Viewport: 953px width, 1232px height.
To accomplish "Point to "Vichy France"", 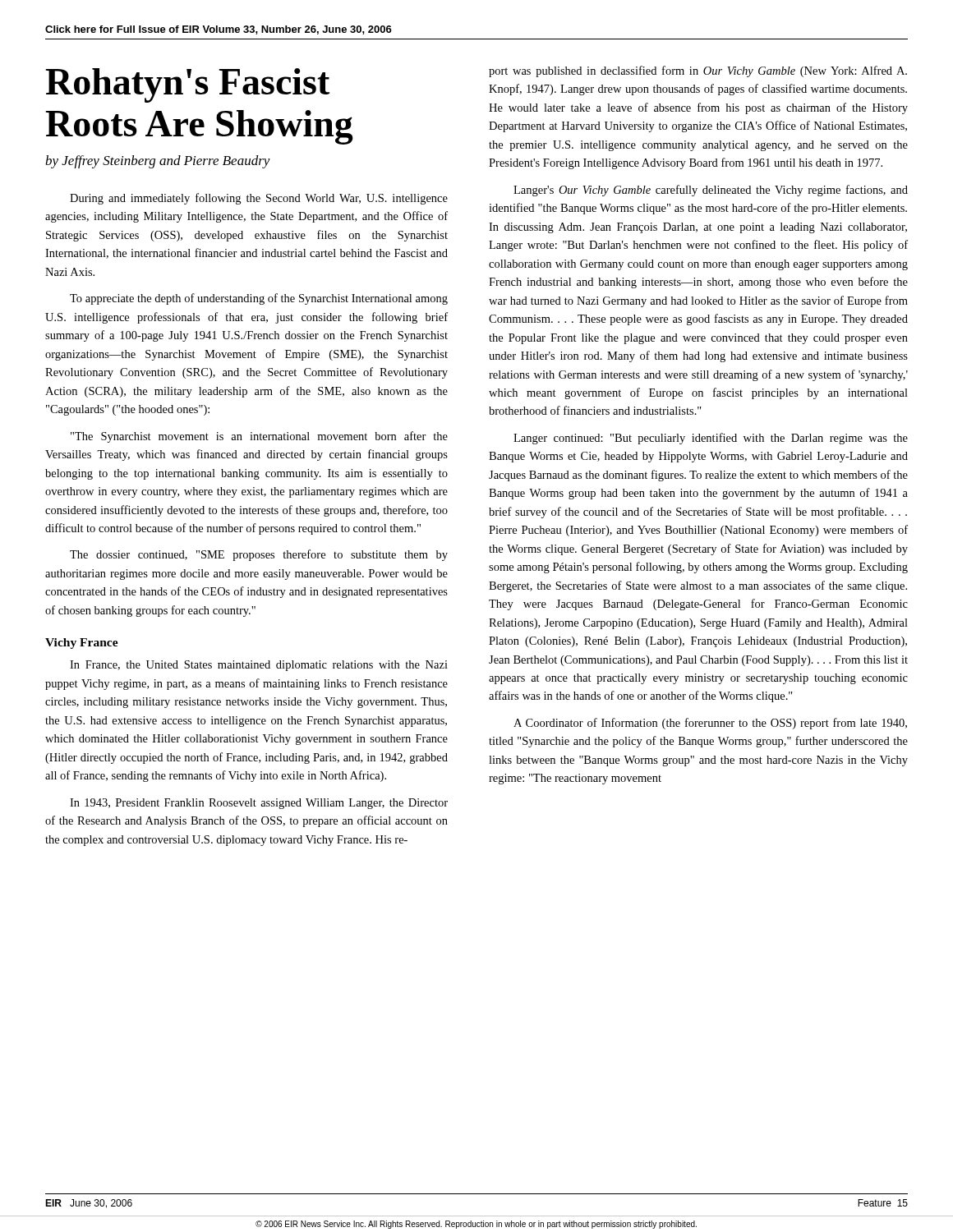I will click(x=82, y=644).
